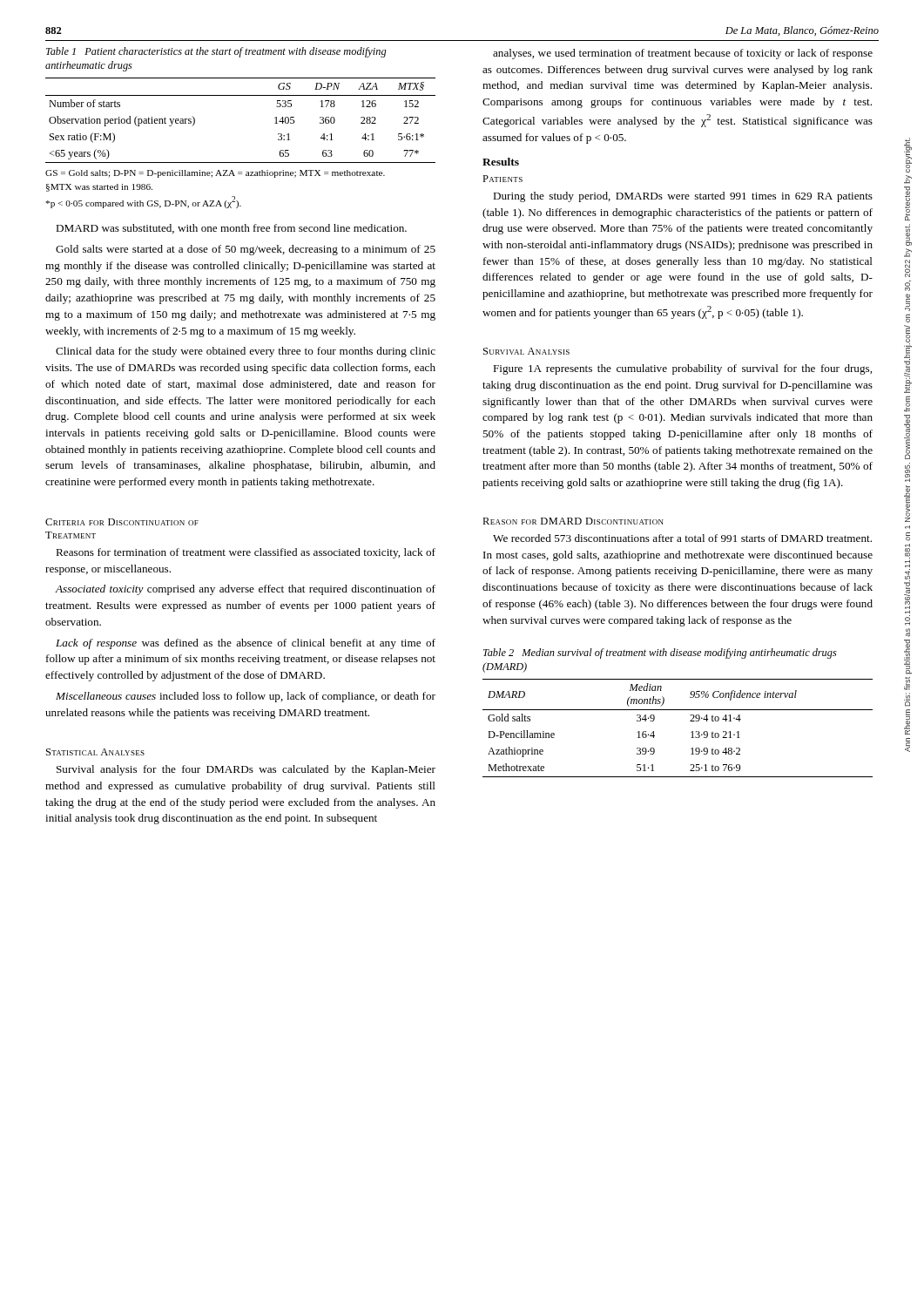Point to the text block starting "Table 2 Median survival of"
Screen dimensions: 1307x924
coord(660,660)
